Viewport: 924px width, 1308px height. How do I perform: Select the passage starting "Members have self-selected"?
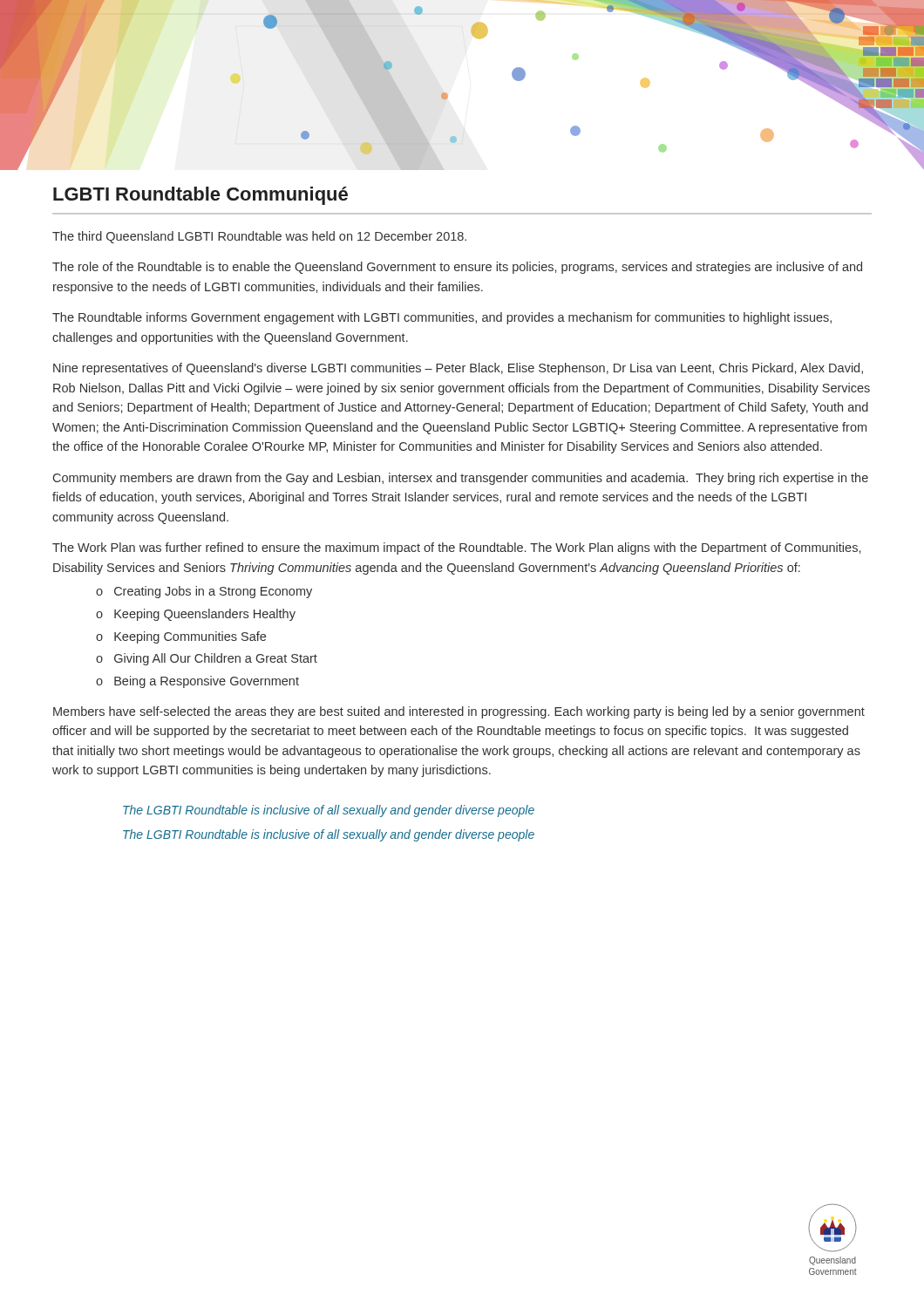point(458,741)
